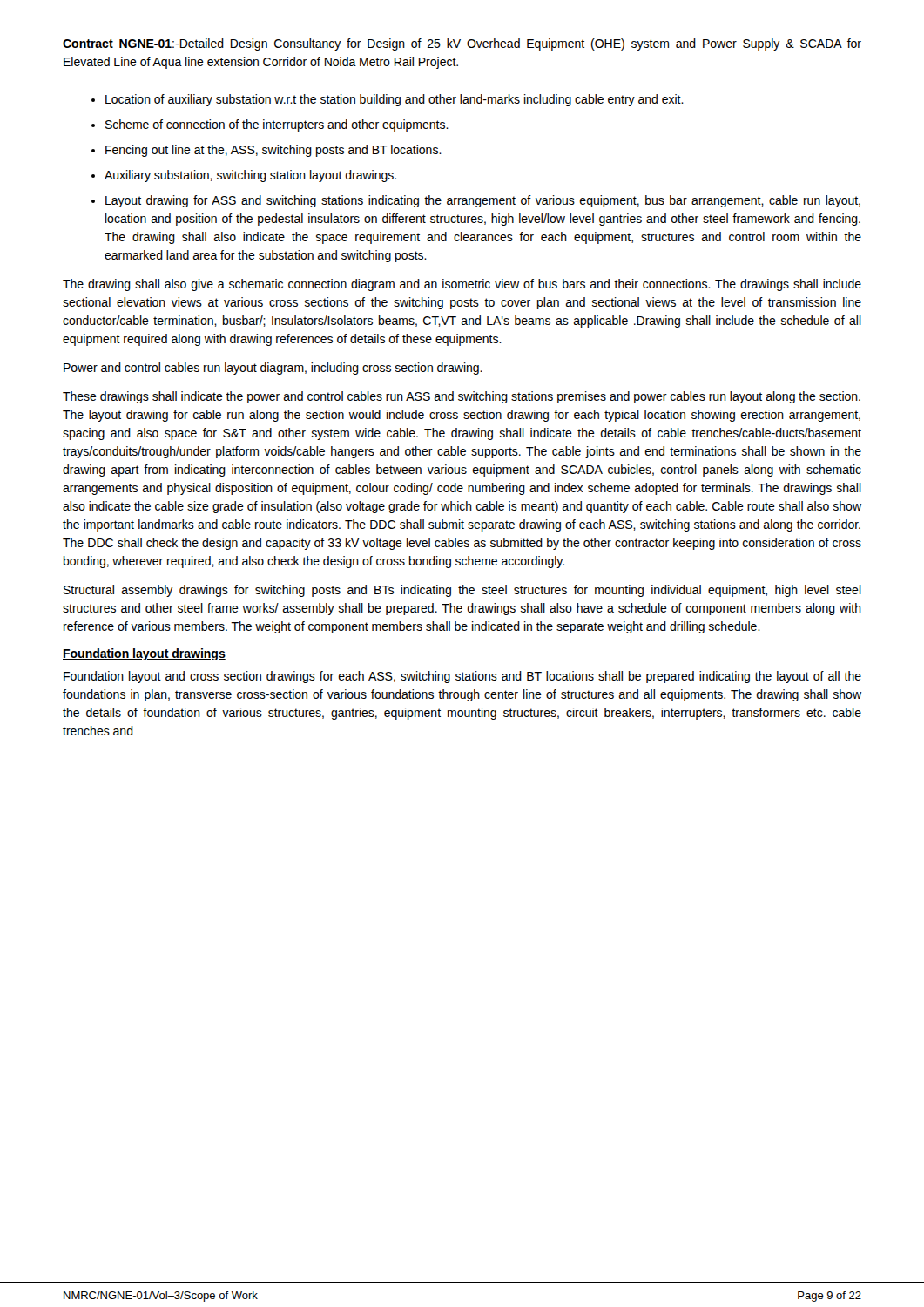Click the passage that begins "These drawings shall indicate the power"

coord(462,479)
